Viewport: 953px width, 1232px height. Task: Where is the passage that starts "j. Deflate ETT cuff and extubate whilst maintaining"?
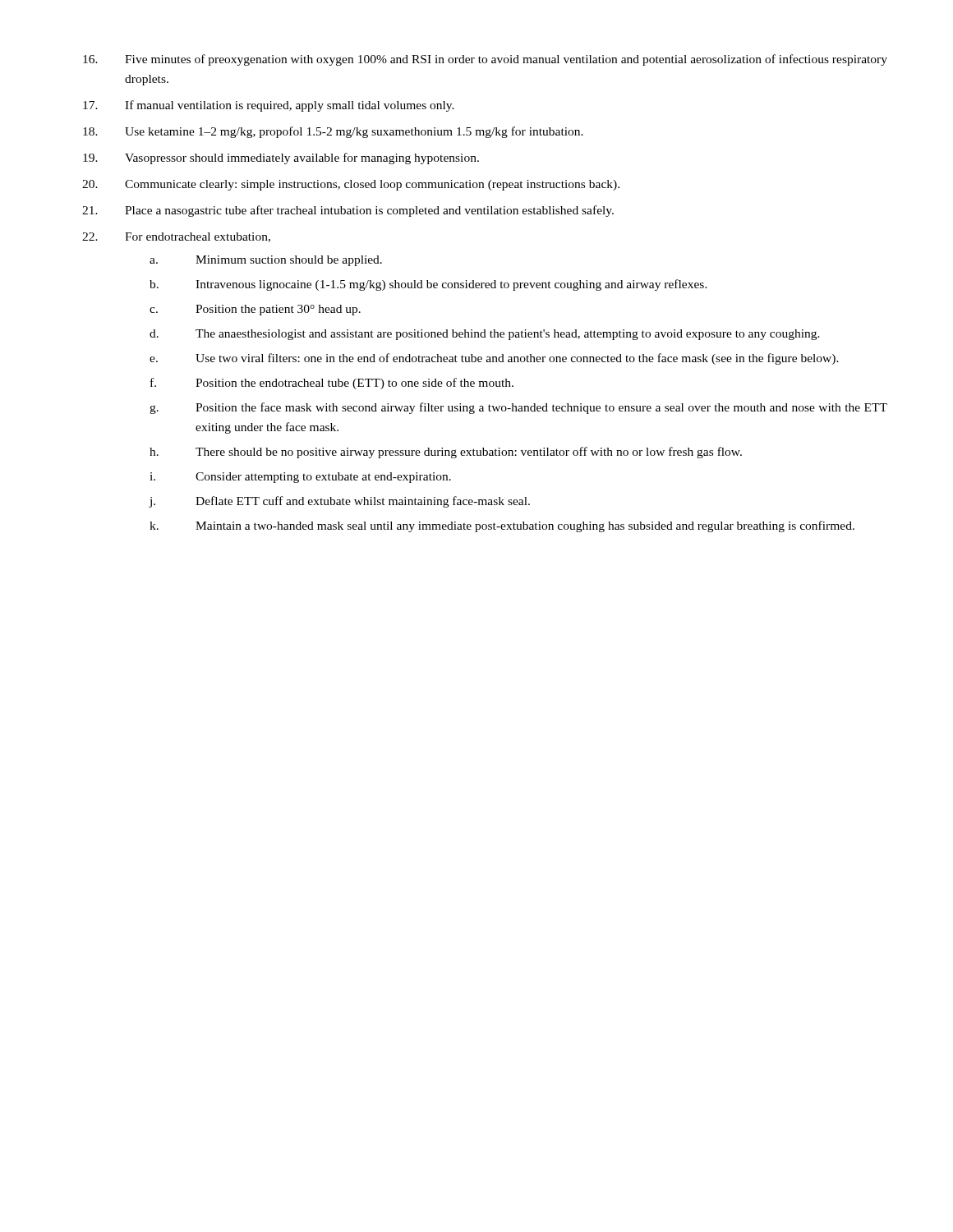(x=506, y=501)
